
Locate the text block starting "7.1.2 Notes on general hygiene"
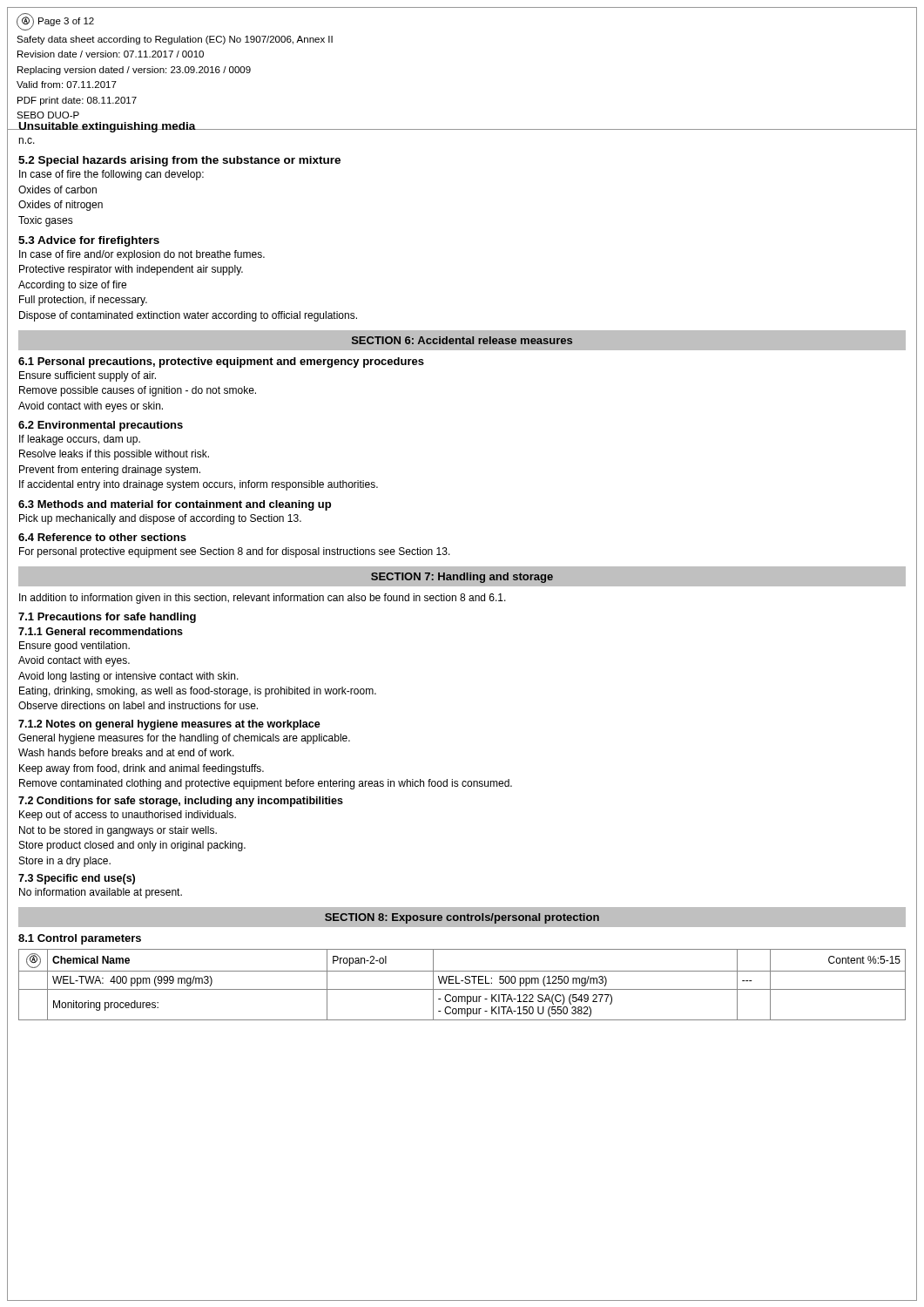(169, 724)
